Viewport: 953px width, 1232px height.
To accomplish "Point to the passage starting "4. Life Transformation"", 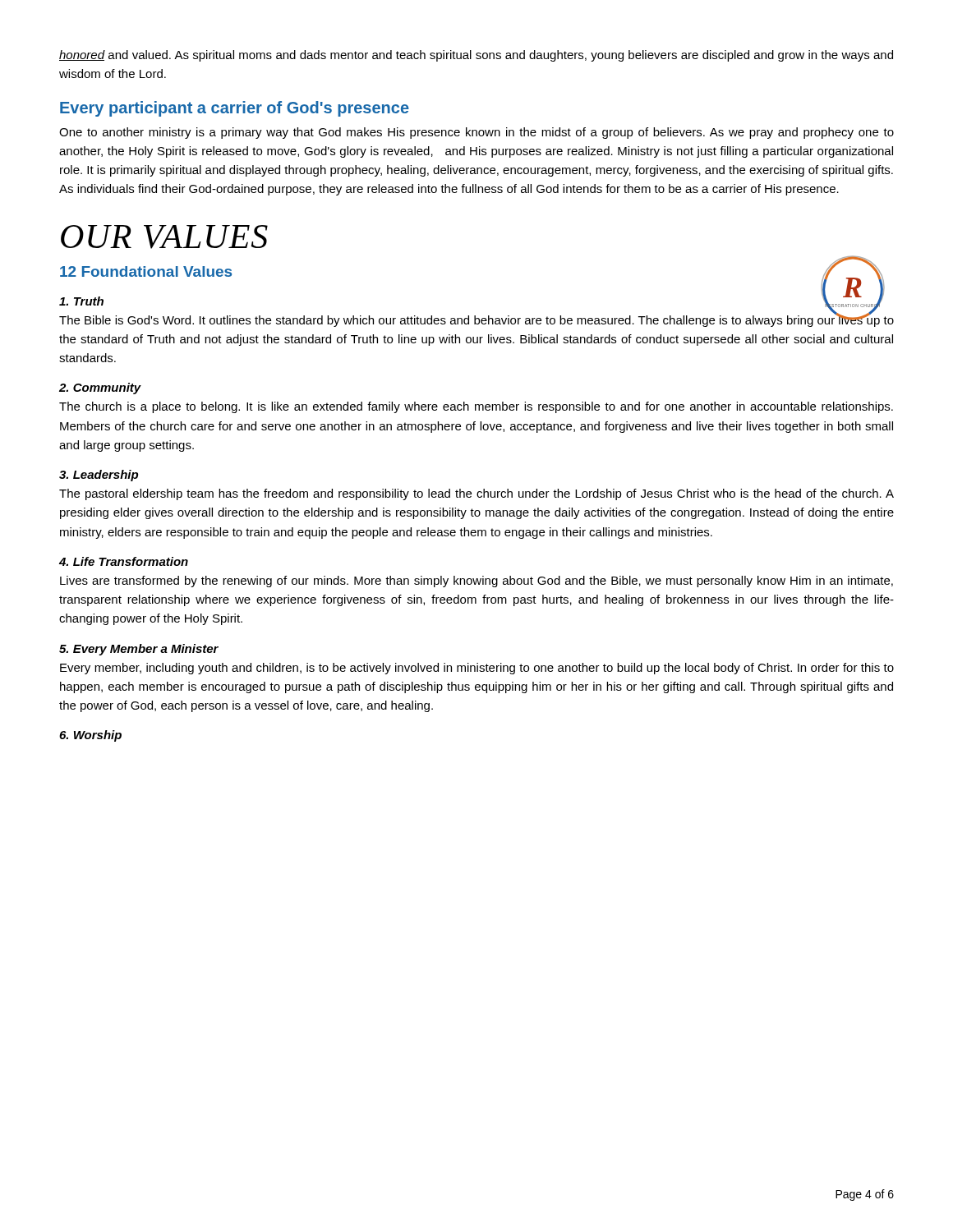I will click(124, 561).
